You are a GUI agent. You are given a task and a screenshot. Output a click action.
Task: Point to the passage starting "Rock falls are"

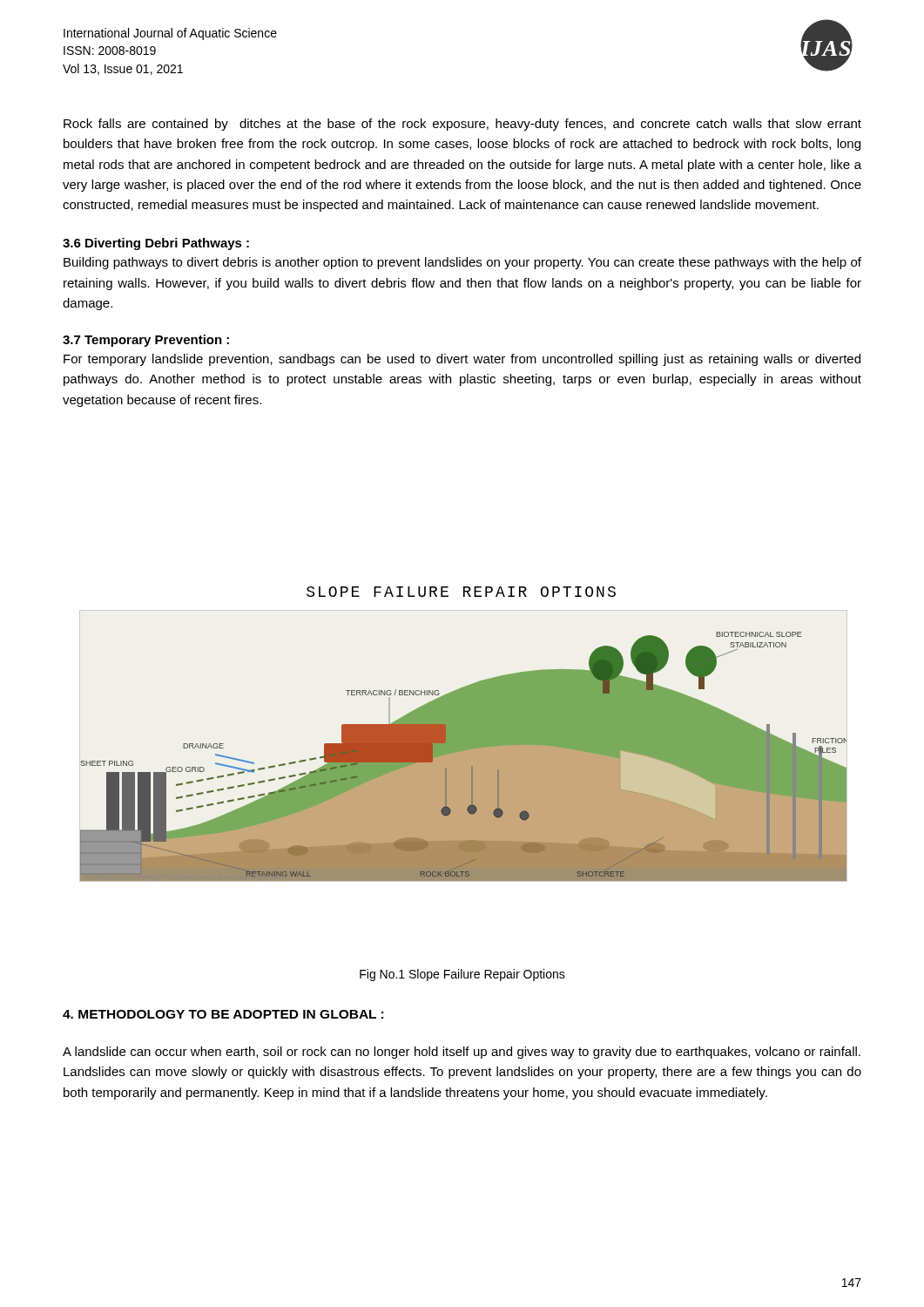pyautogui.click(x=462, y=164)
